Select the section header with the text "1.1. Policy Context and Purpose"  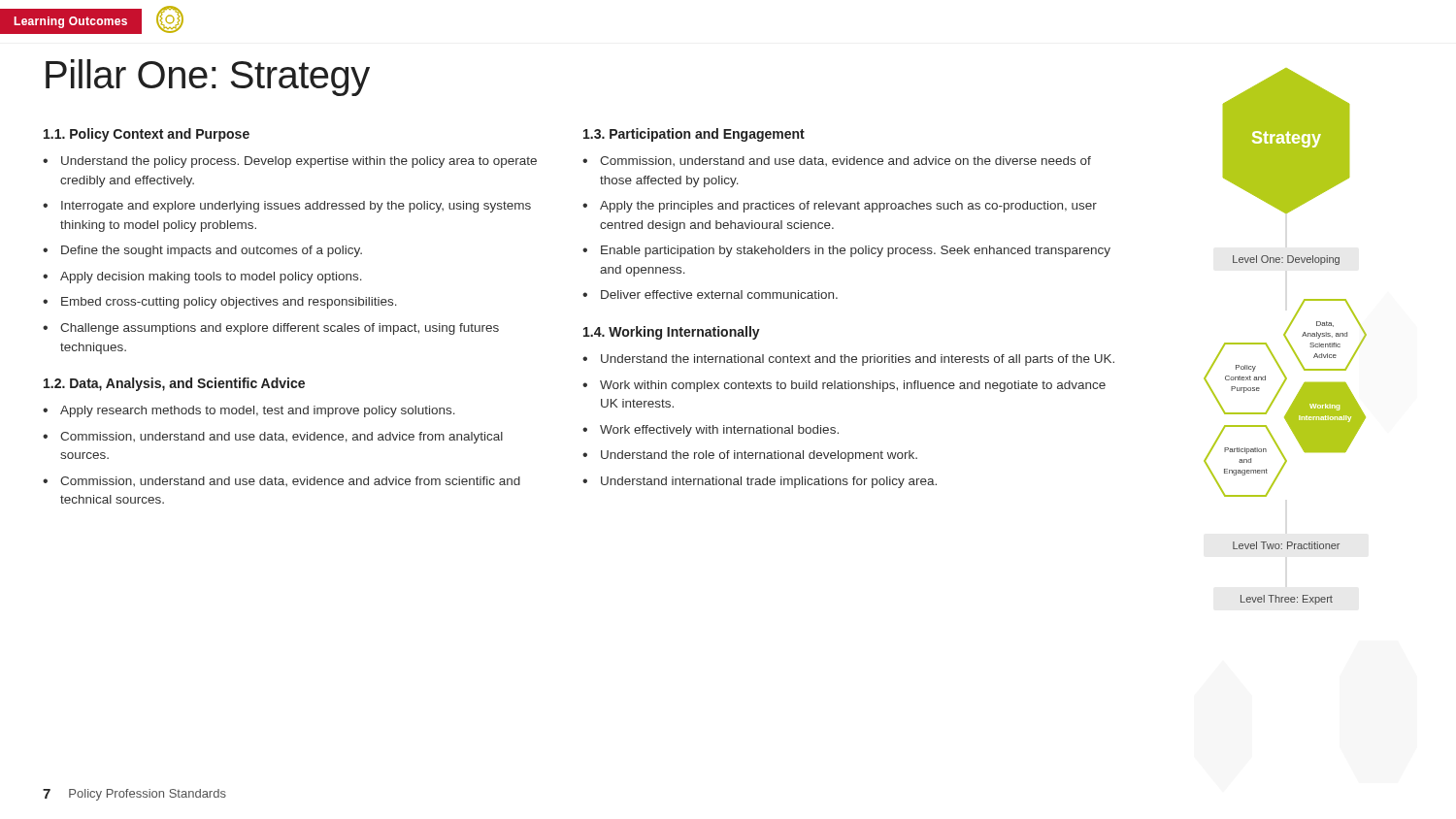point(146,134)
